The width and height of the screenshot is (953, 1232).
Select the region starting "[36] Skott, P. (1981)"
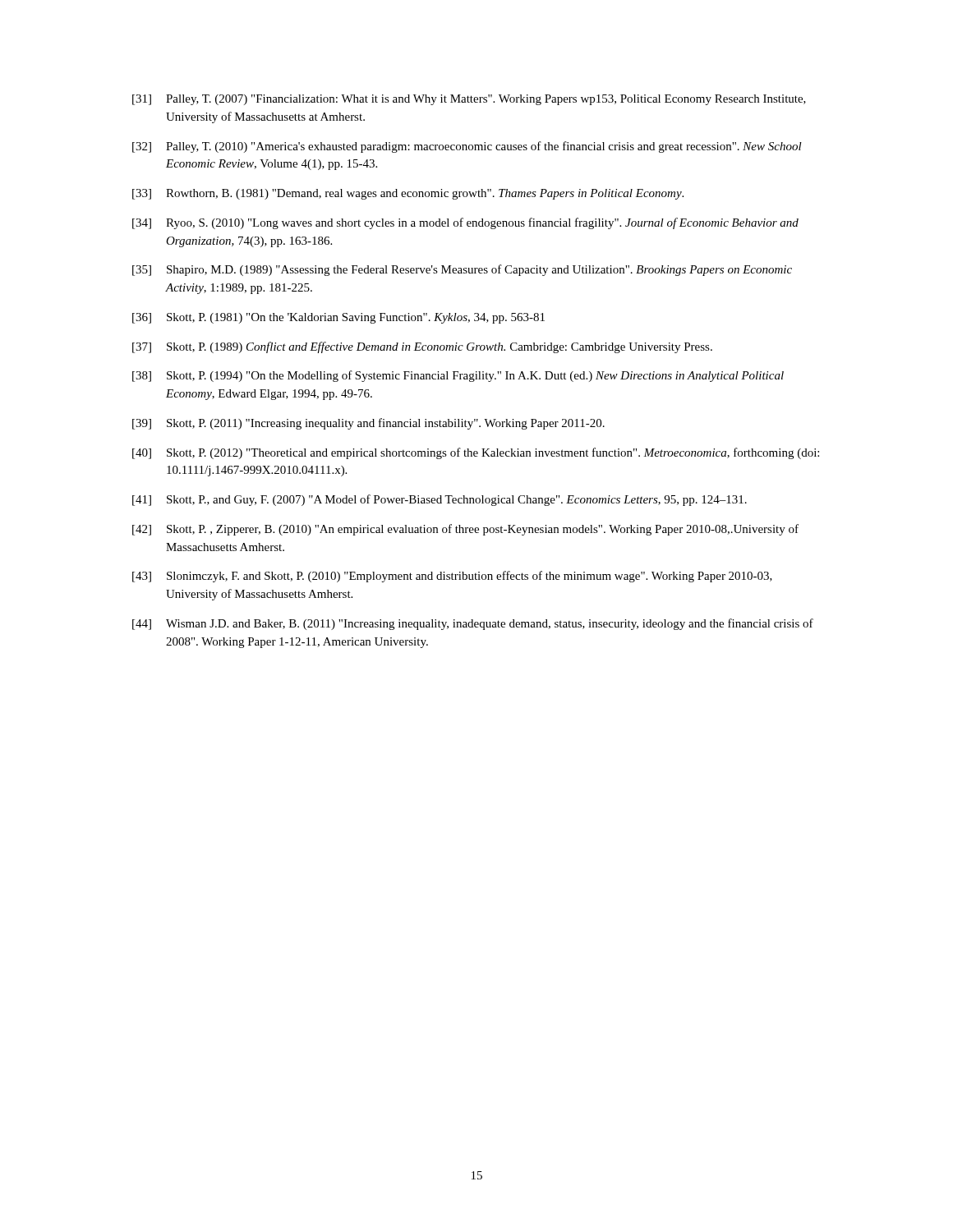click(476, 318)
